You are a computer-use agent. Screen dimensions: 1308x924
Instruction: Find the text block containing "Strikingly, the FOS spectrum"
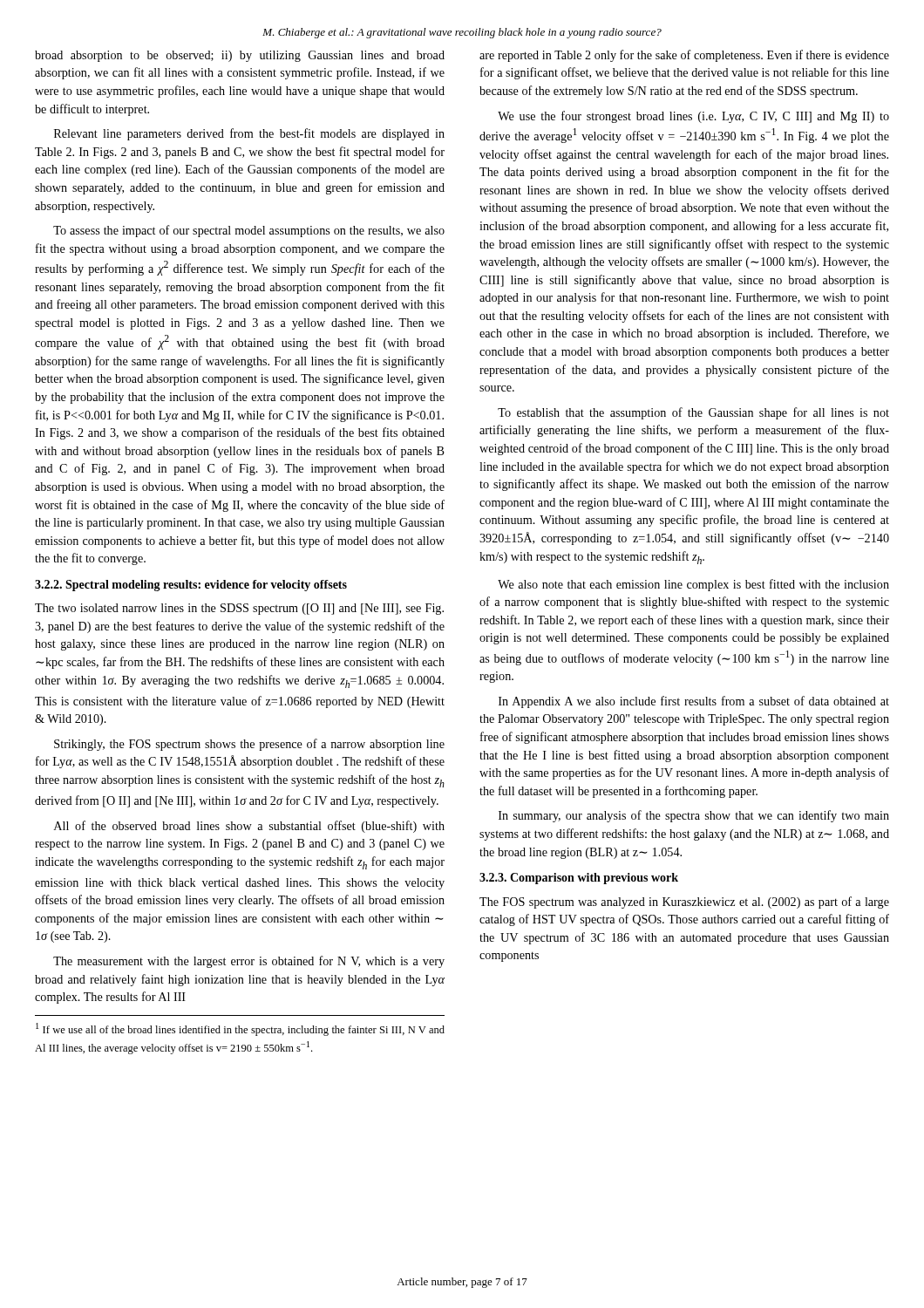240,772
